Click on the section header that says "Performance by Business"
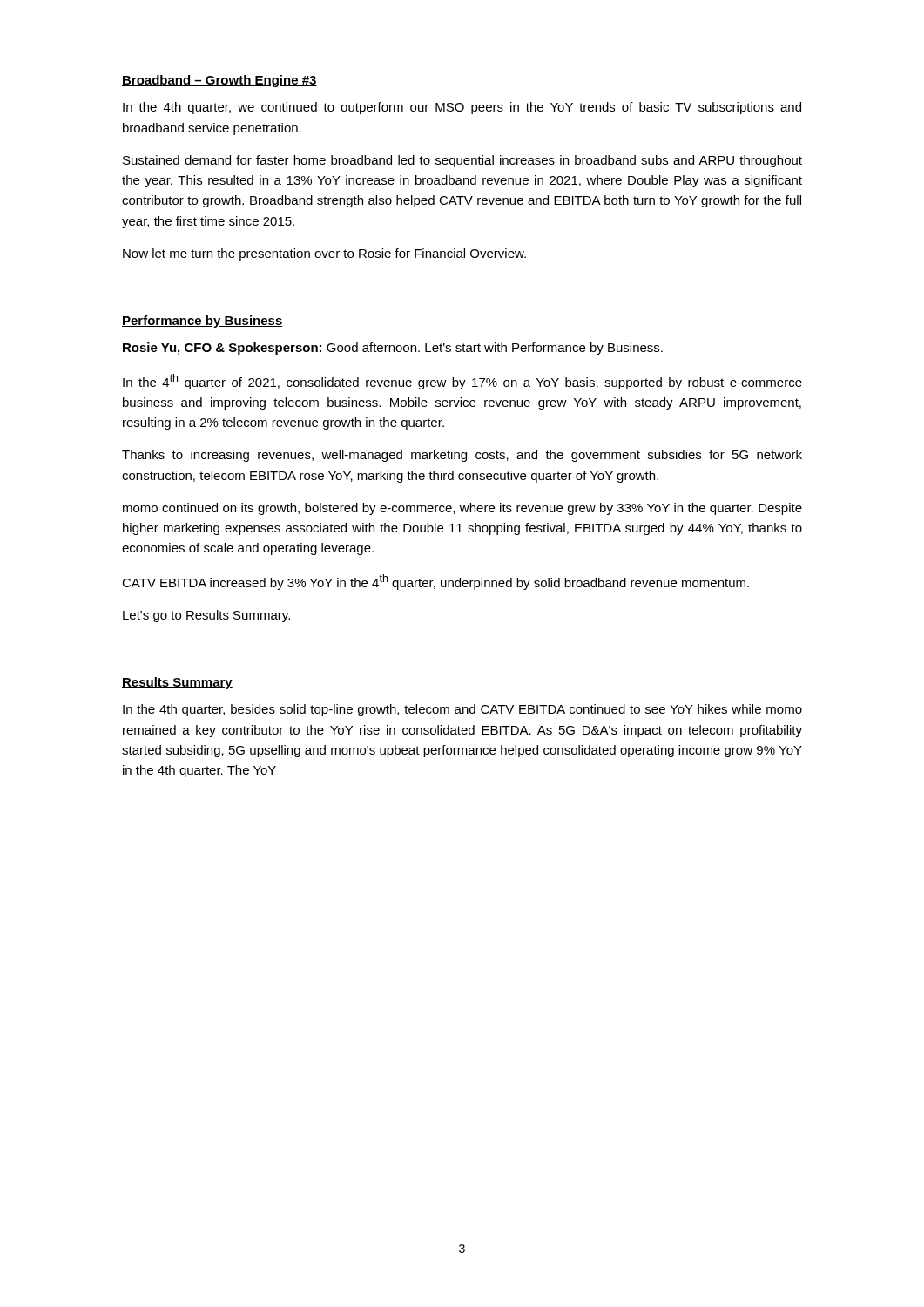Viewport: 924px width, 1307px height. coord(202,320)
